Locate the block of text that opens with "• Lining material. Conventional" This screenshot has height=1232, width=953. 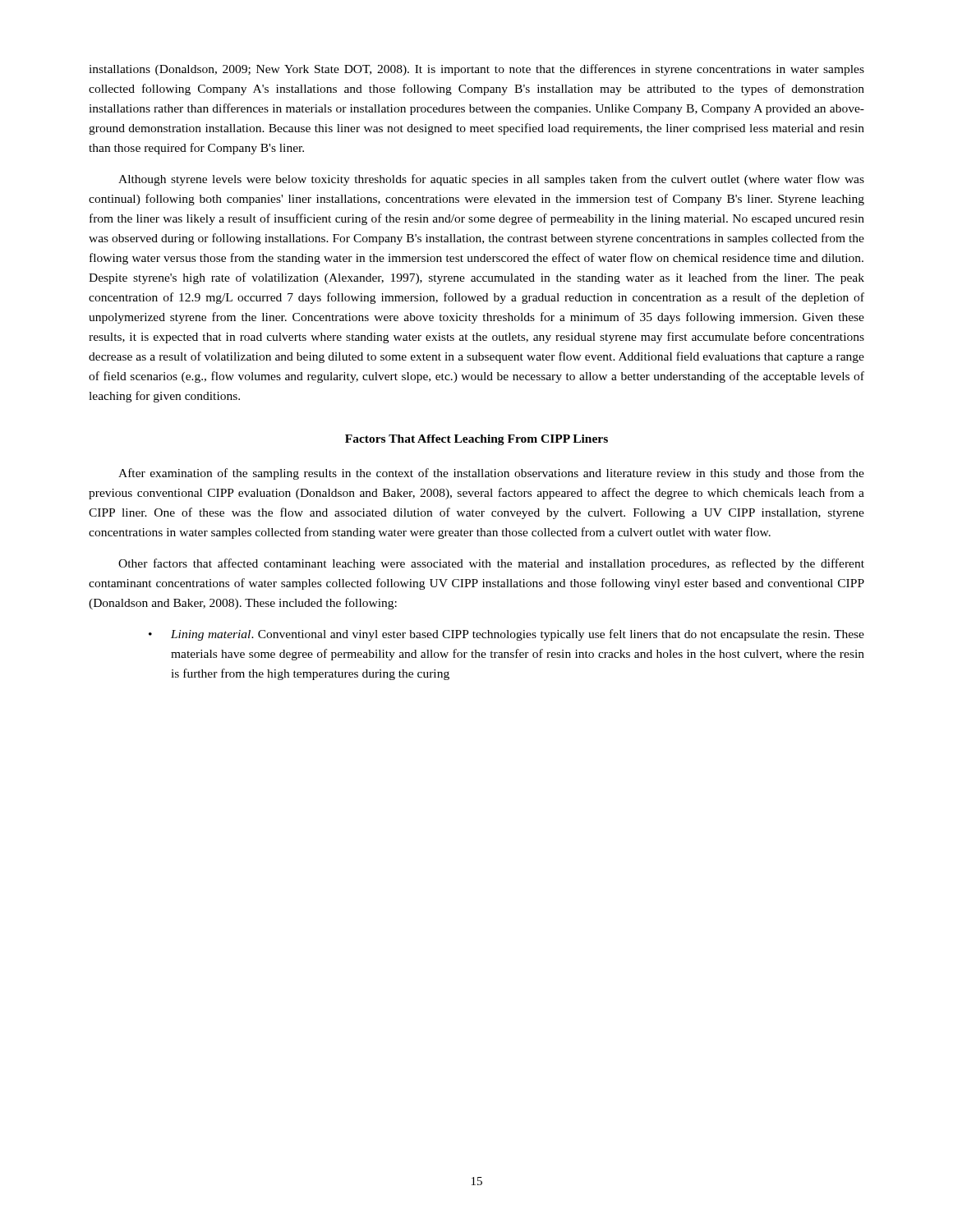[506, 654]
